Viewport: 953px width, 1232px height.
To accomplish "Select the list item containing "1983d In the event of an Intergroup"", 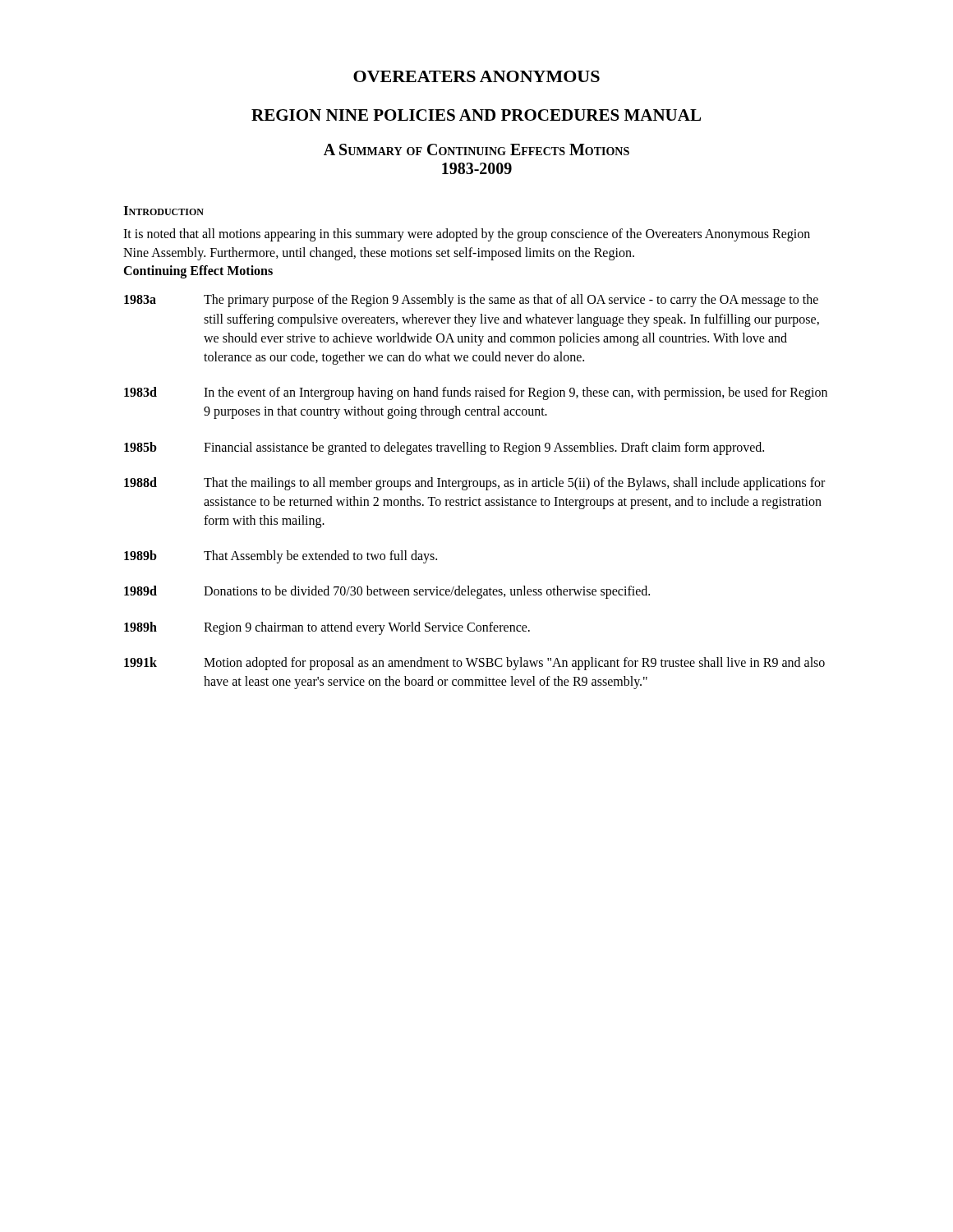I will [476, 410].
